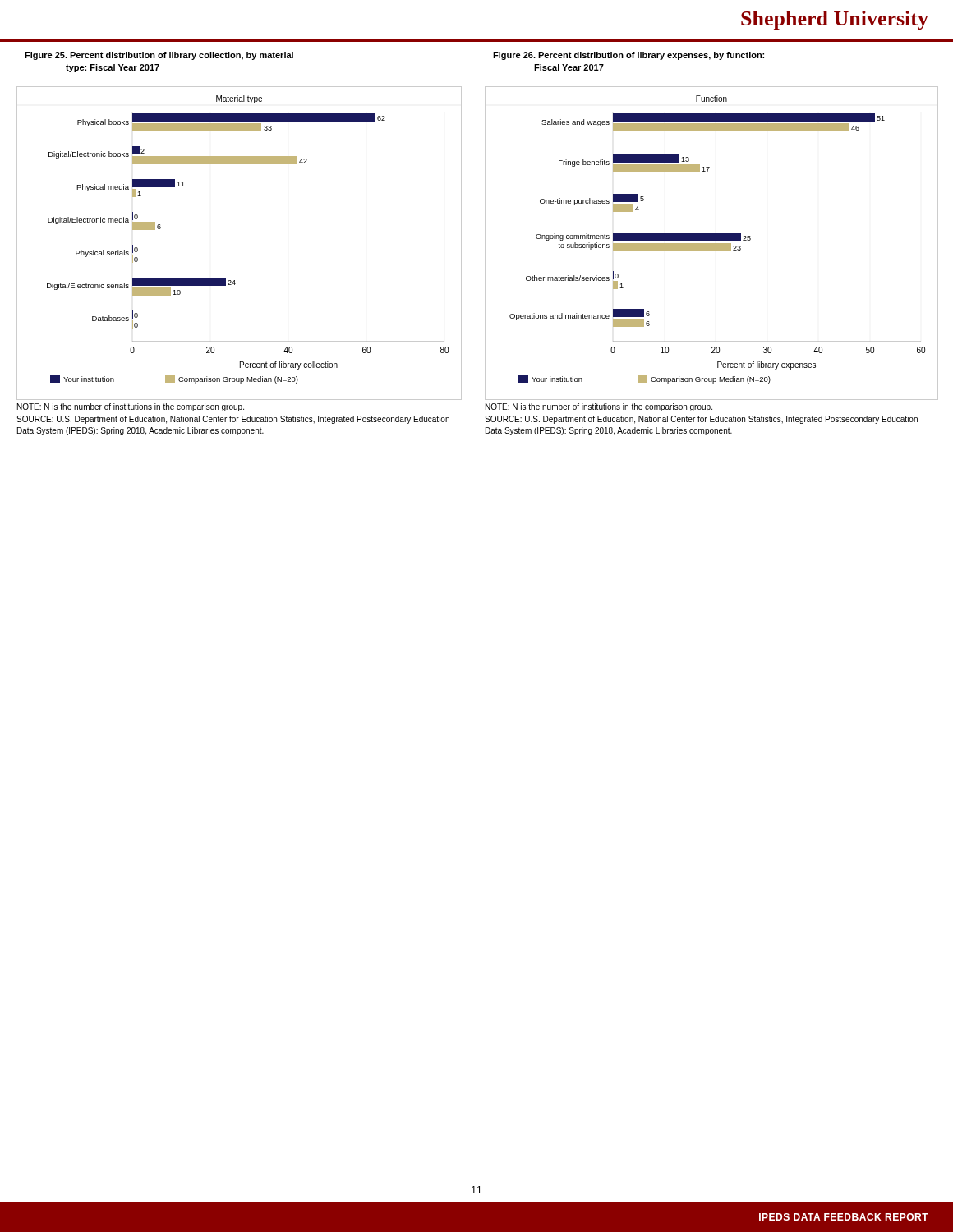The height and width of the screenshot is (1232, 953).
Task: Where is the caption that starts "Figure 26. Percent distribution of library"?
Action: point(711,62)
